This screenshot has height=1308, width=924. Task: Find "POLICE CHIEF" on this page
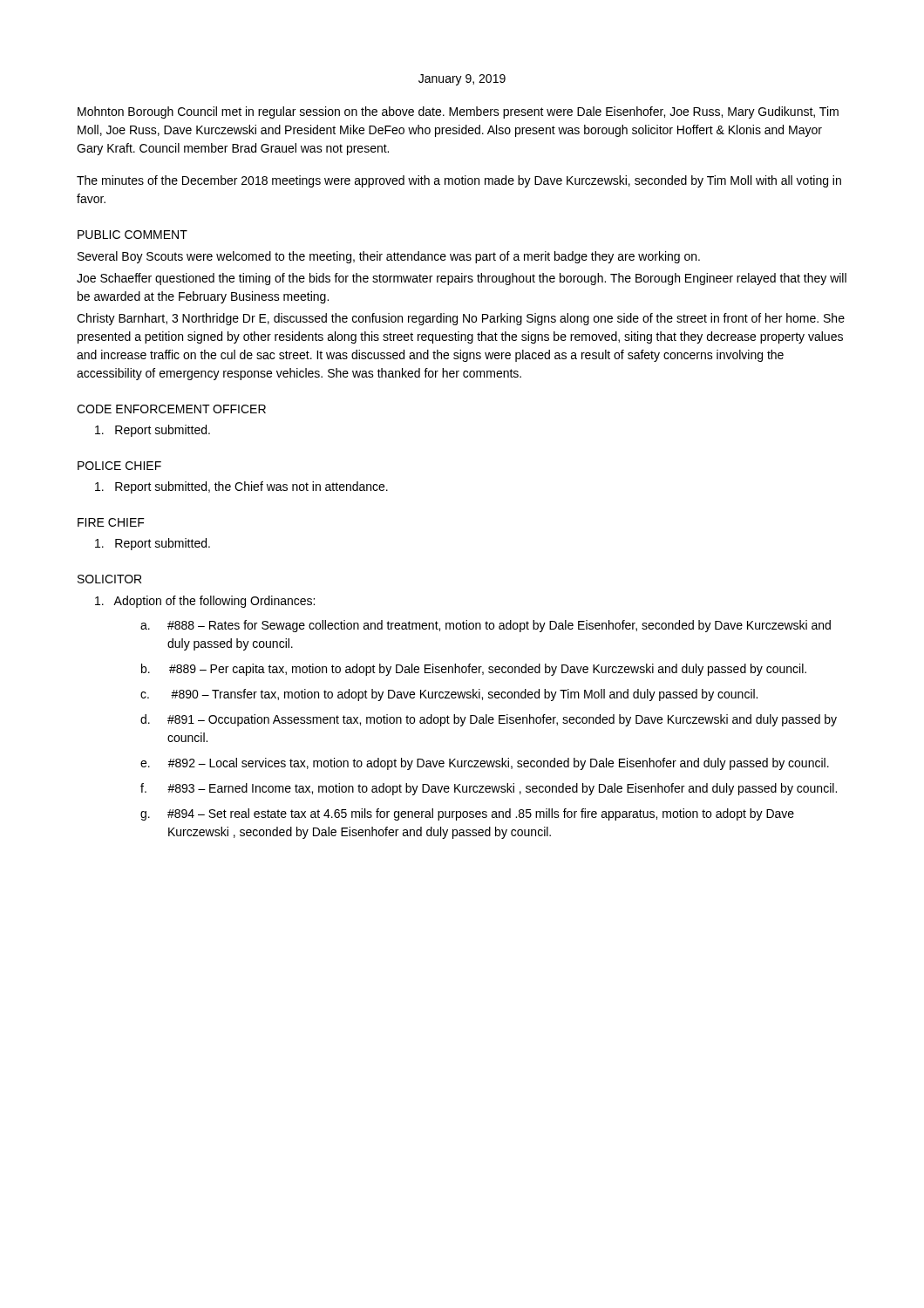click(119, 466)
